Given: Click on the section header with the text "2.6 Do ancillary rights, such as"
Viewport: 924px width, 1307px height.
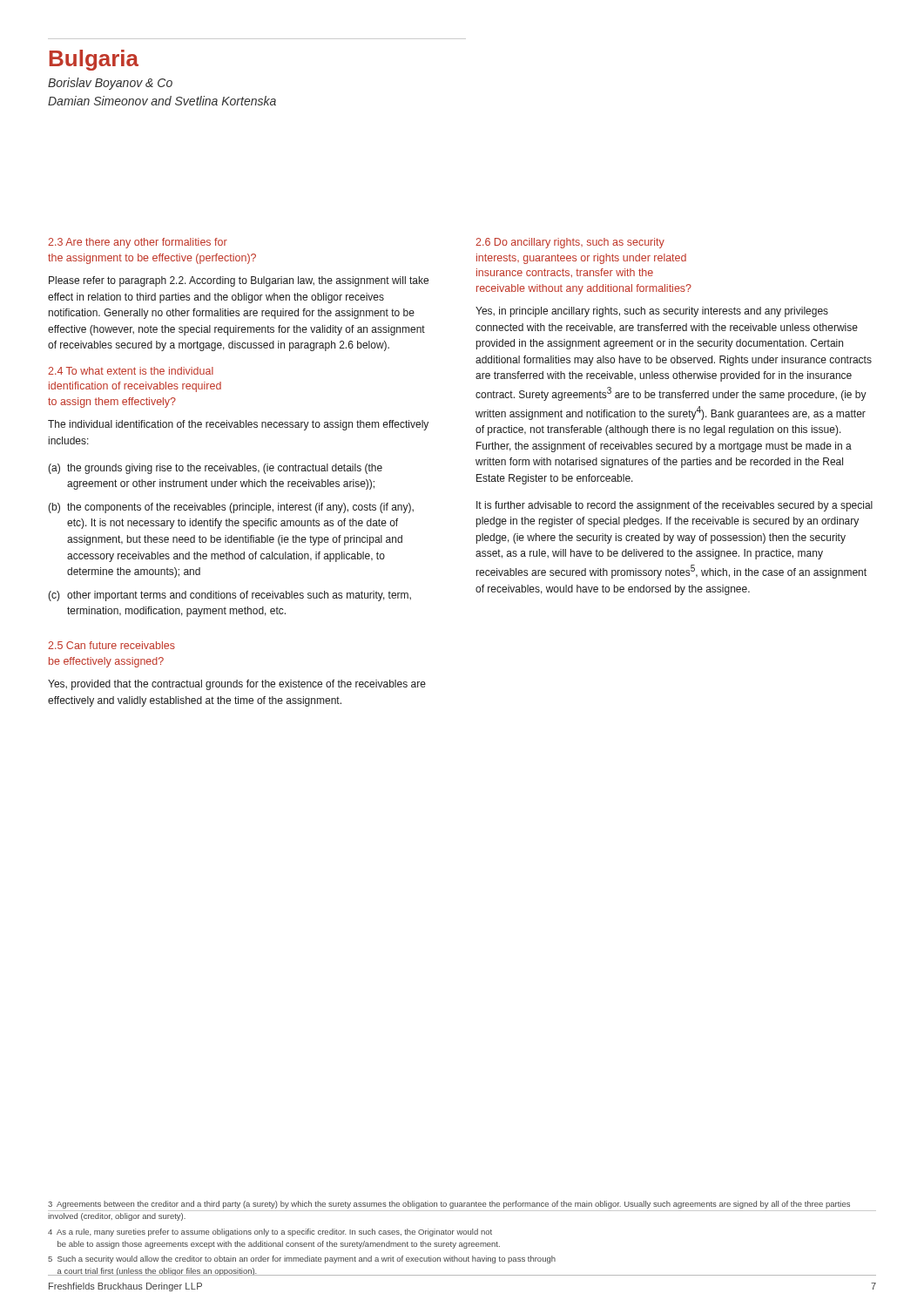Looking at the screenshot, I should pos(676,266).
